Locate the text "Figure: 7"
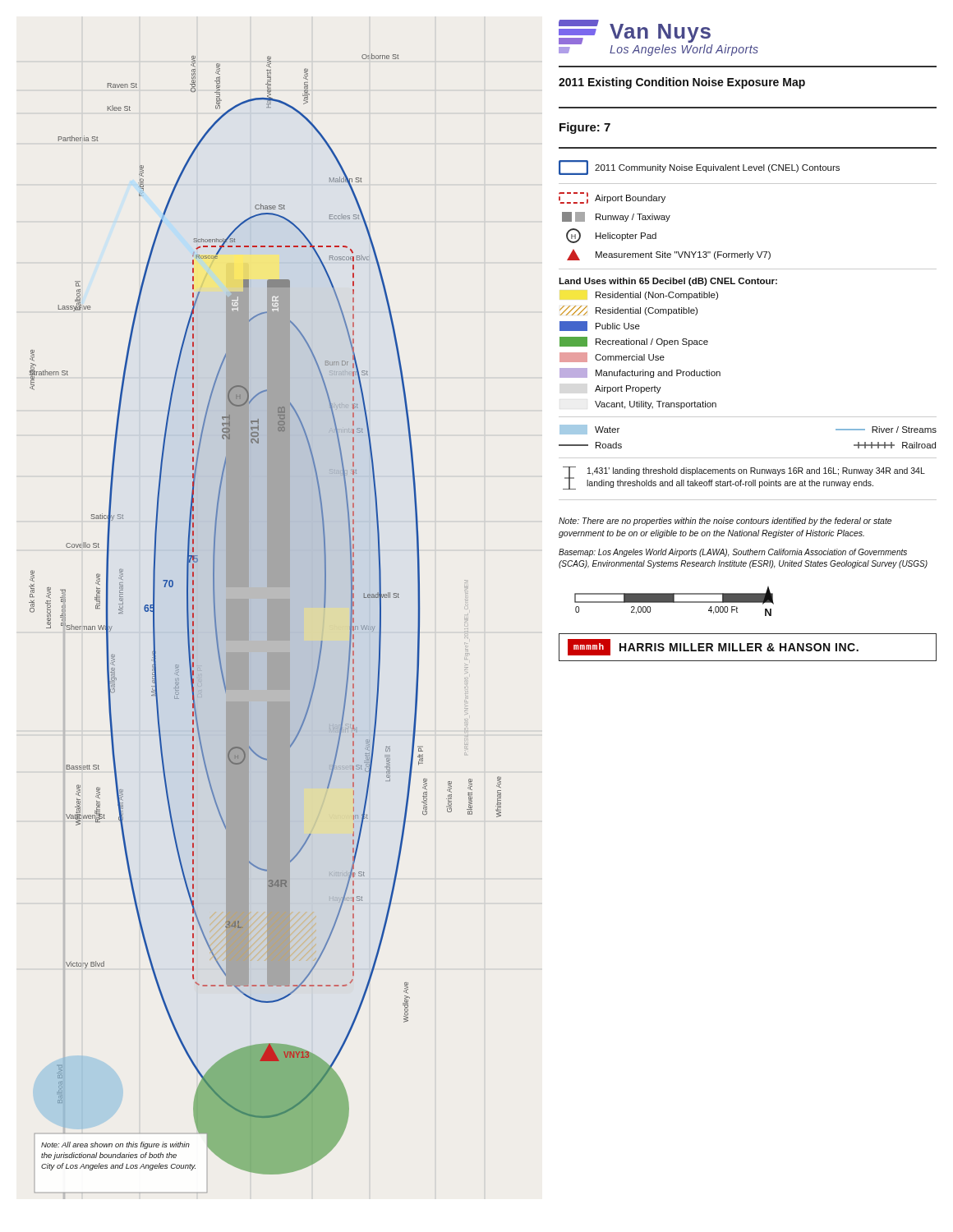The width and height of the screenshot is (953, 1232). pyautogui.click(x=585, y=127)
